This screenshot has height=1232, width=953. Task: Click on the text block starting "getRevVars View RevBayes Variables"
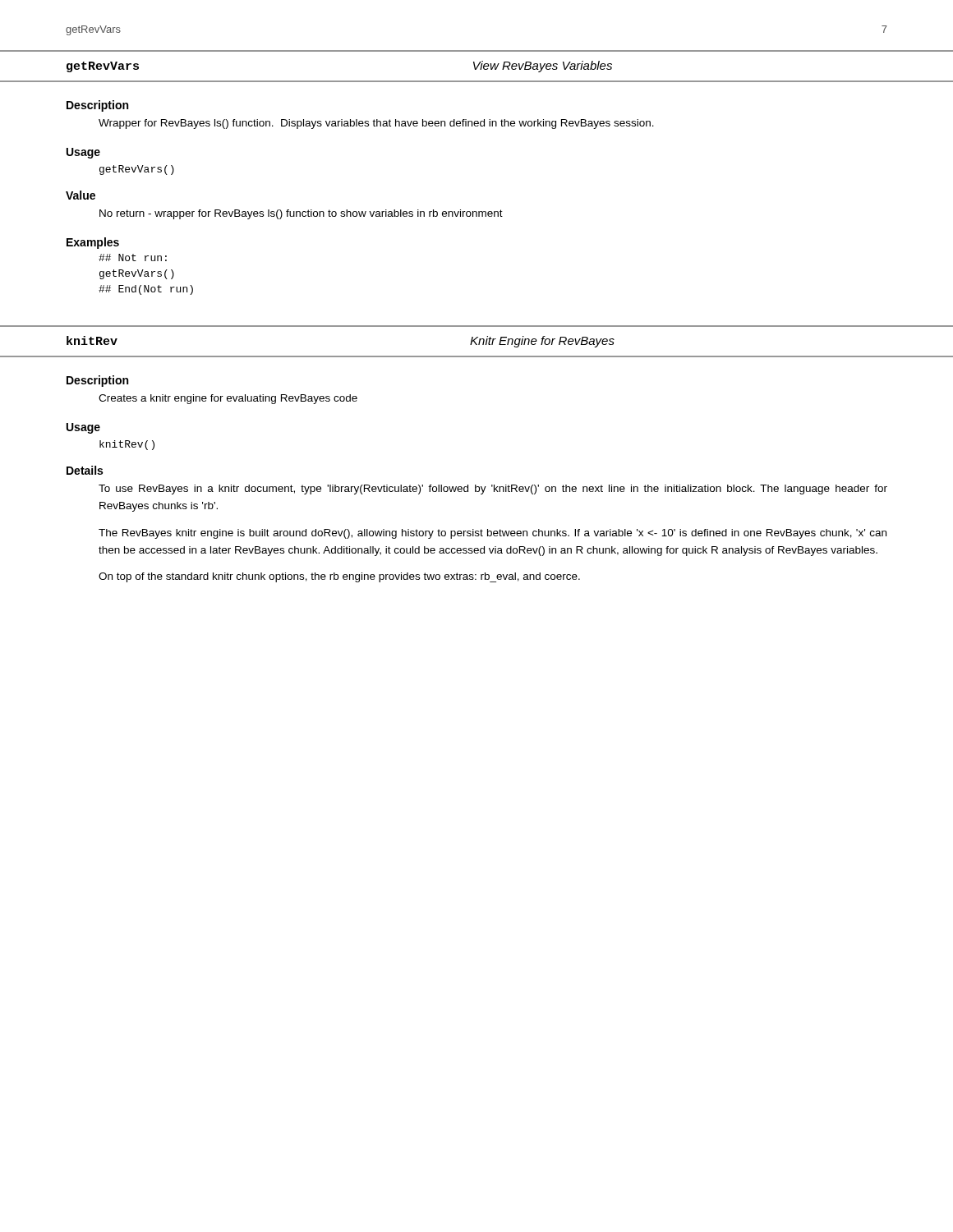476,66
